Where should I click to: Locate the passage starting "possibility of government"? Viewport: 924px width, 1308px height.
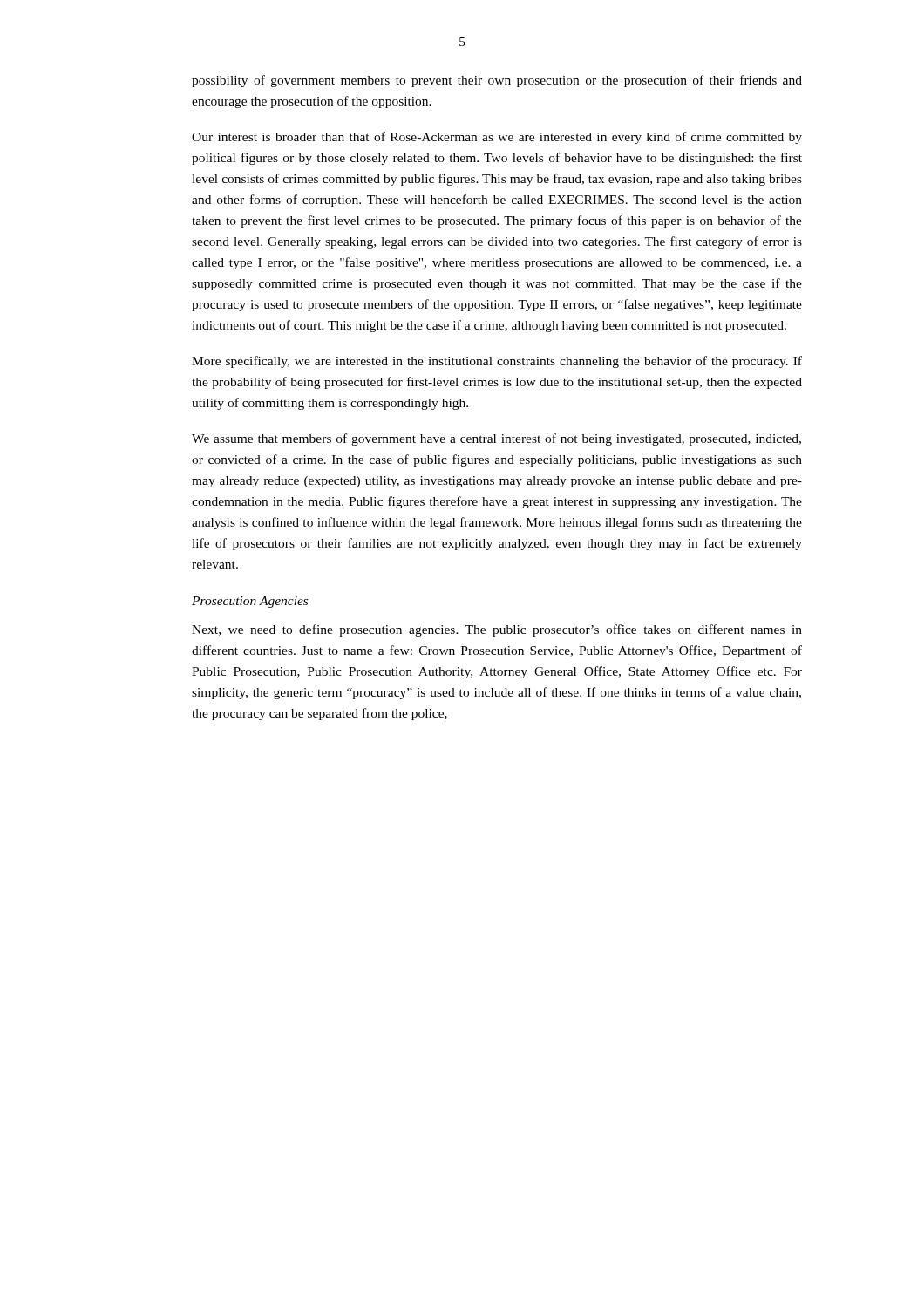[497, 90]
